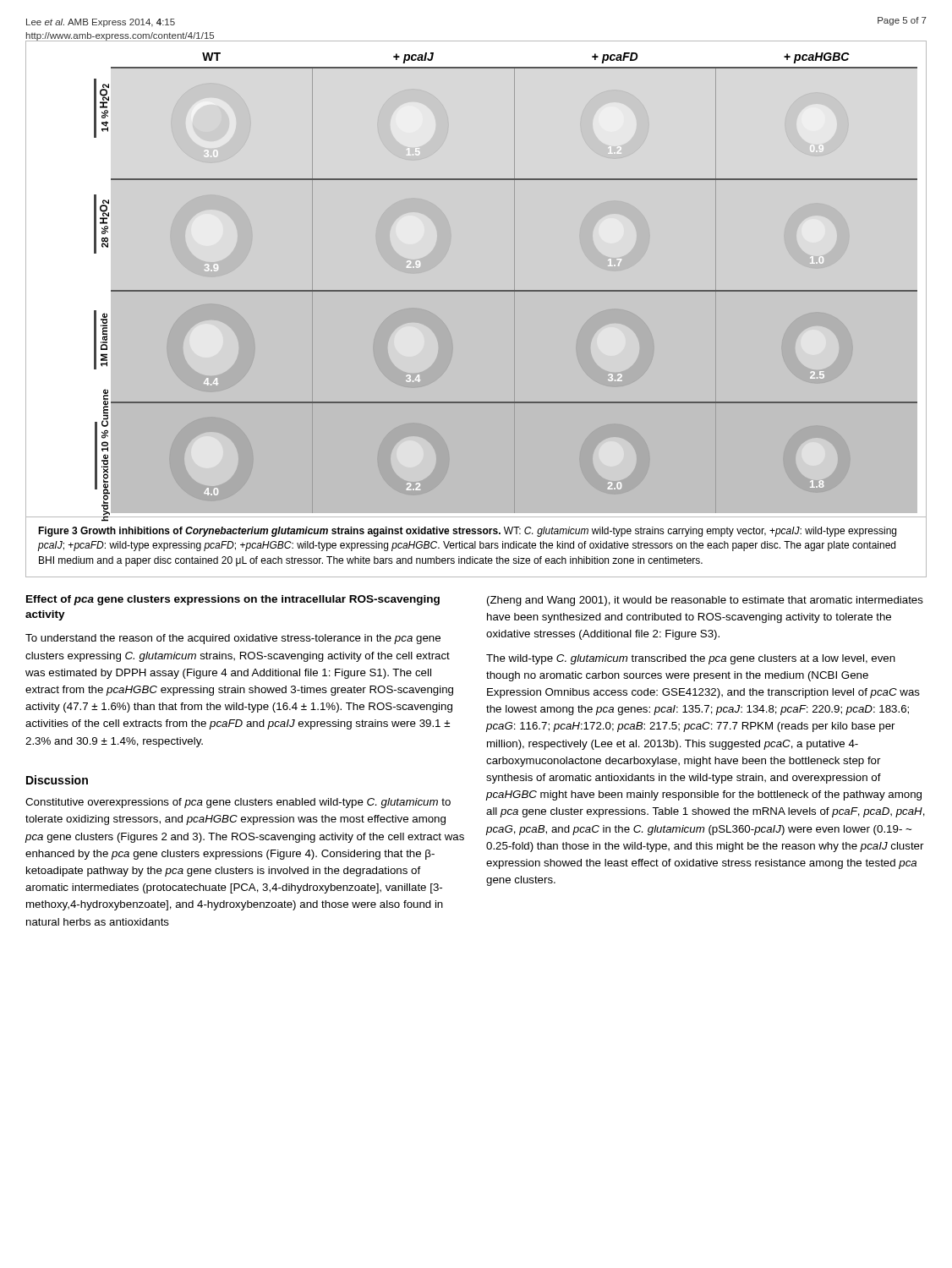Click on the text block containing "To understand the reason of the acquired"
952x1268 pixels.
[246, 690]
